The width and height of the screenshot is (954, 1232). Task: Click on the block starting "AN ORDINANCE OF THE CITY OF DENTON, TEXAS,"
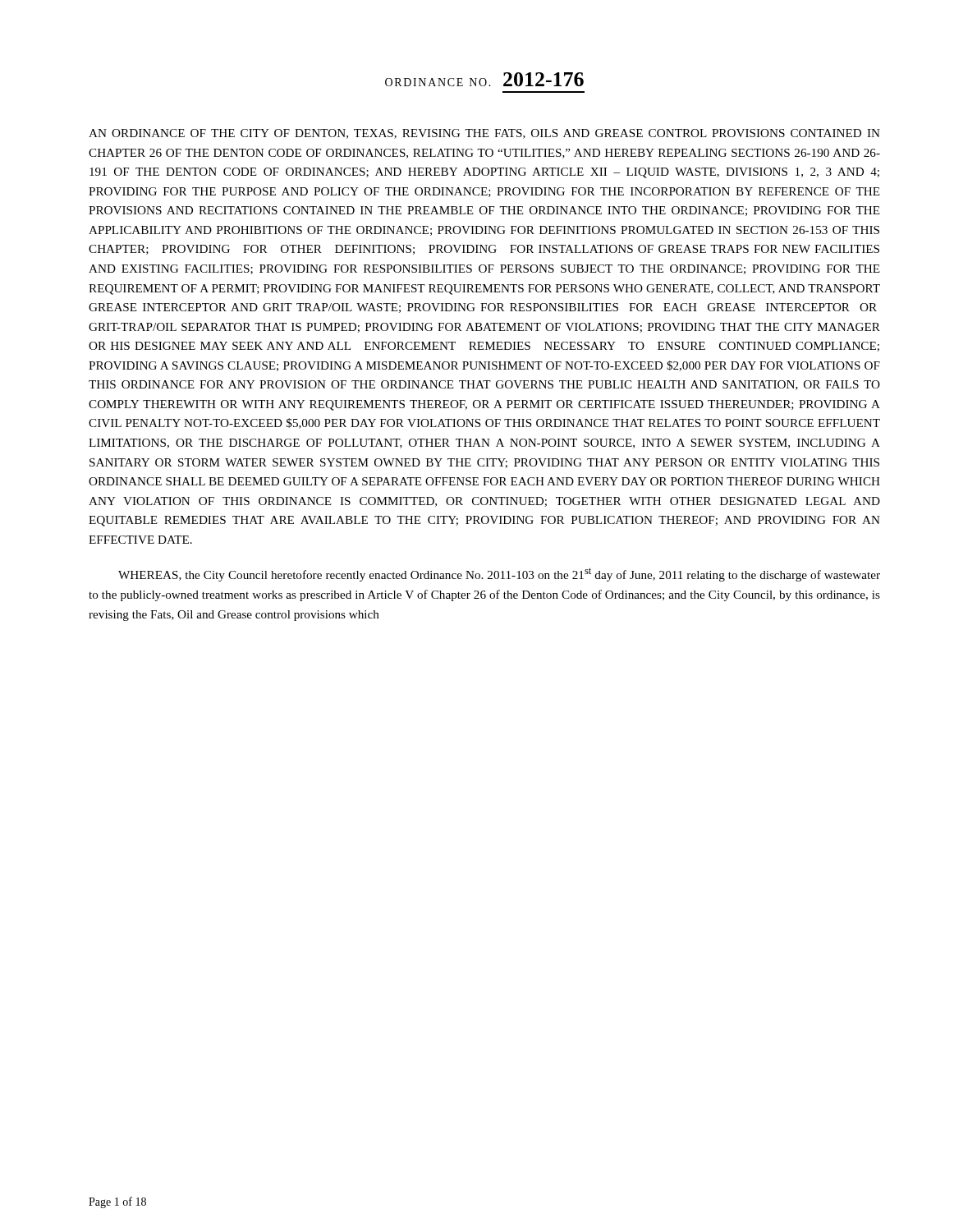pos(484,336)
